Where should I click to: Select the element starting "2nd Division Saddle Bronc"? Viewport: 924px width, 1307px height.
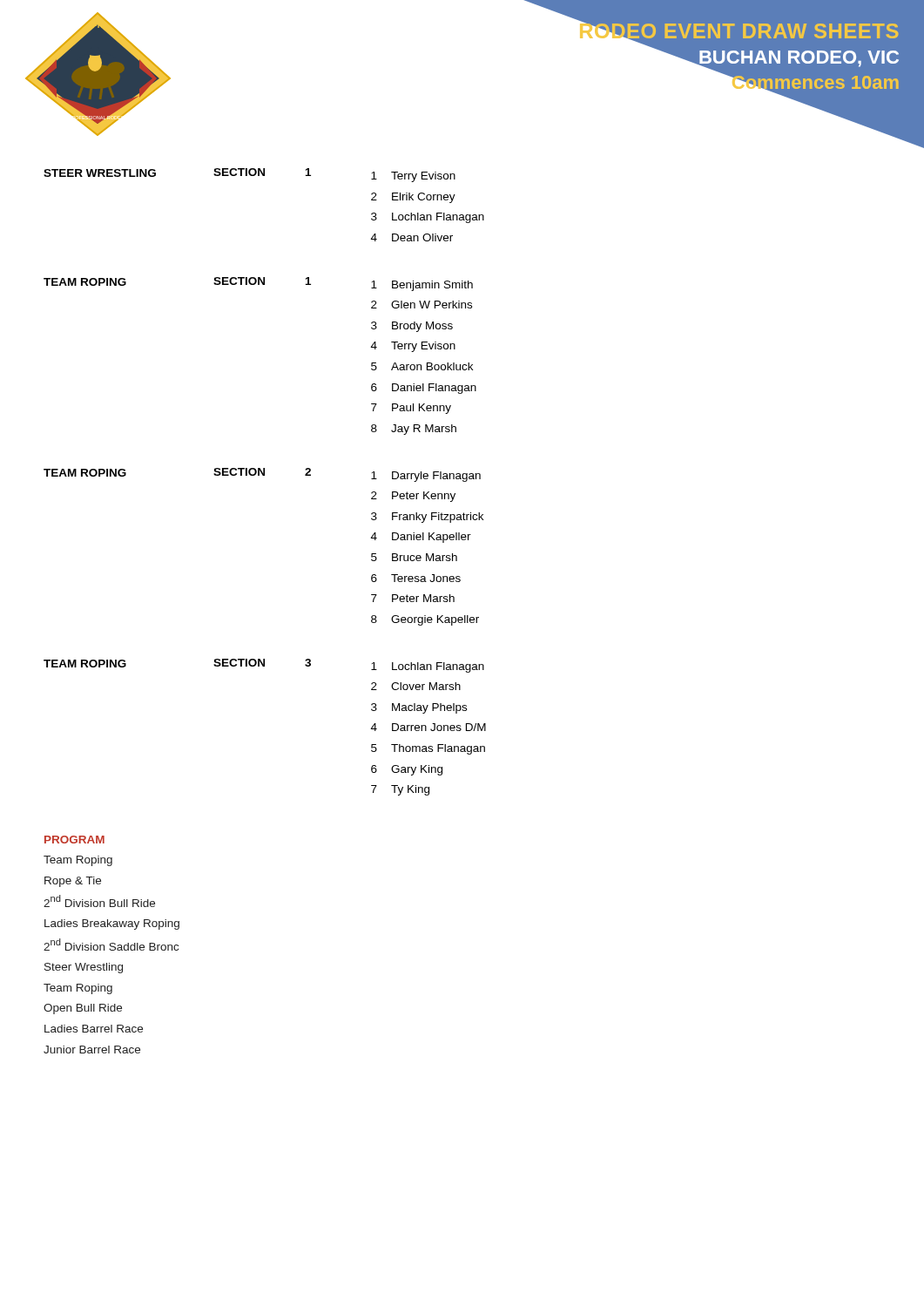coord(111,945)
